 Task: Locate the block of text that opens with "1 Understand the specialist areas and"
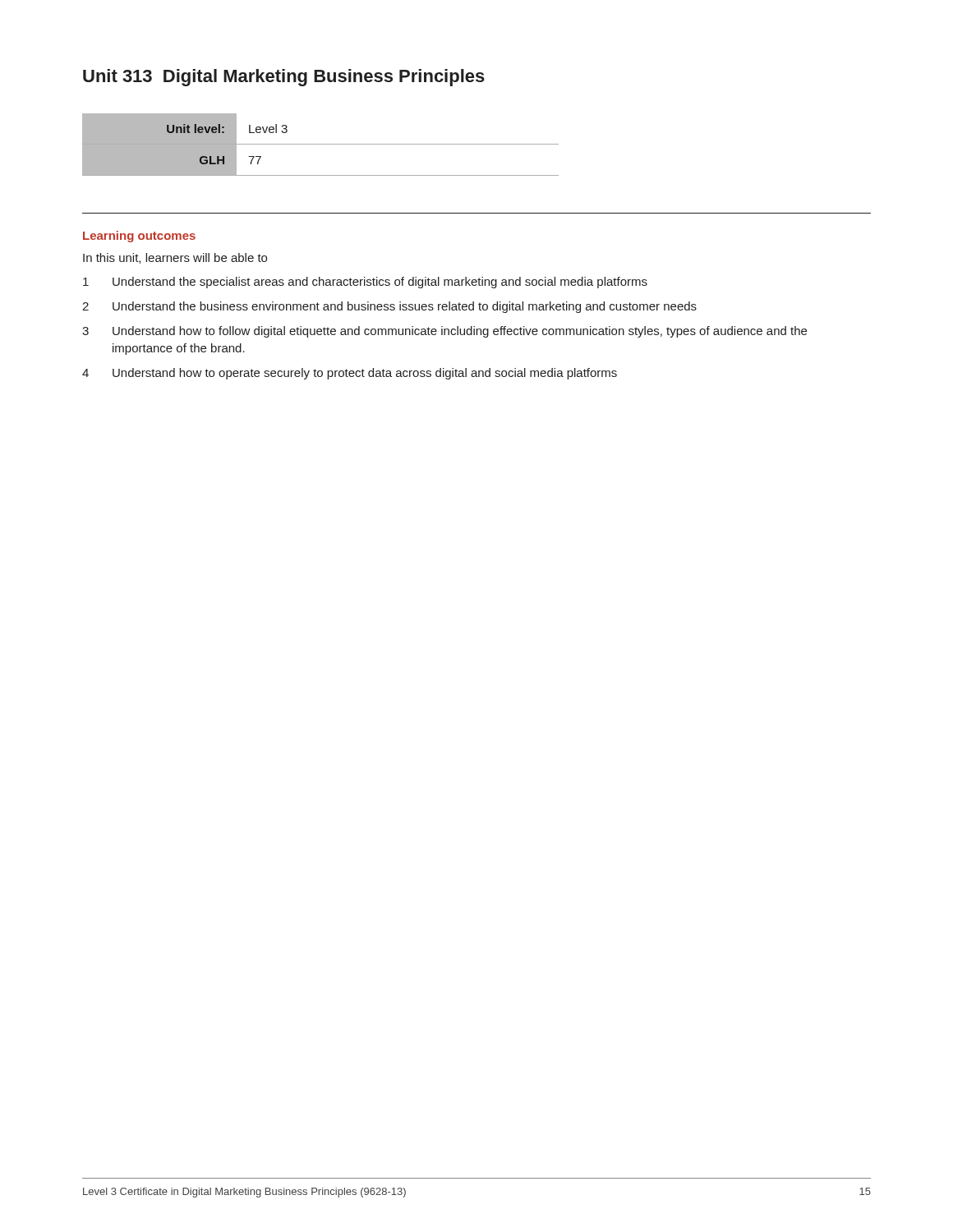(476, 282)
